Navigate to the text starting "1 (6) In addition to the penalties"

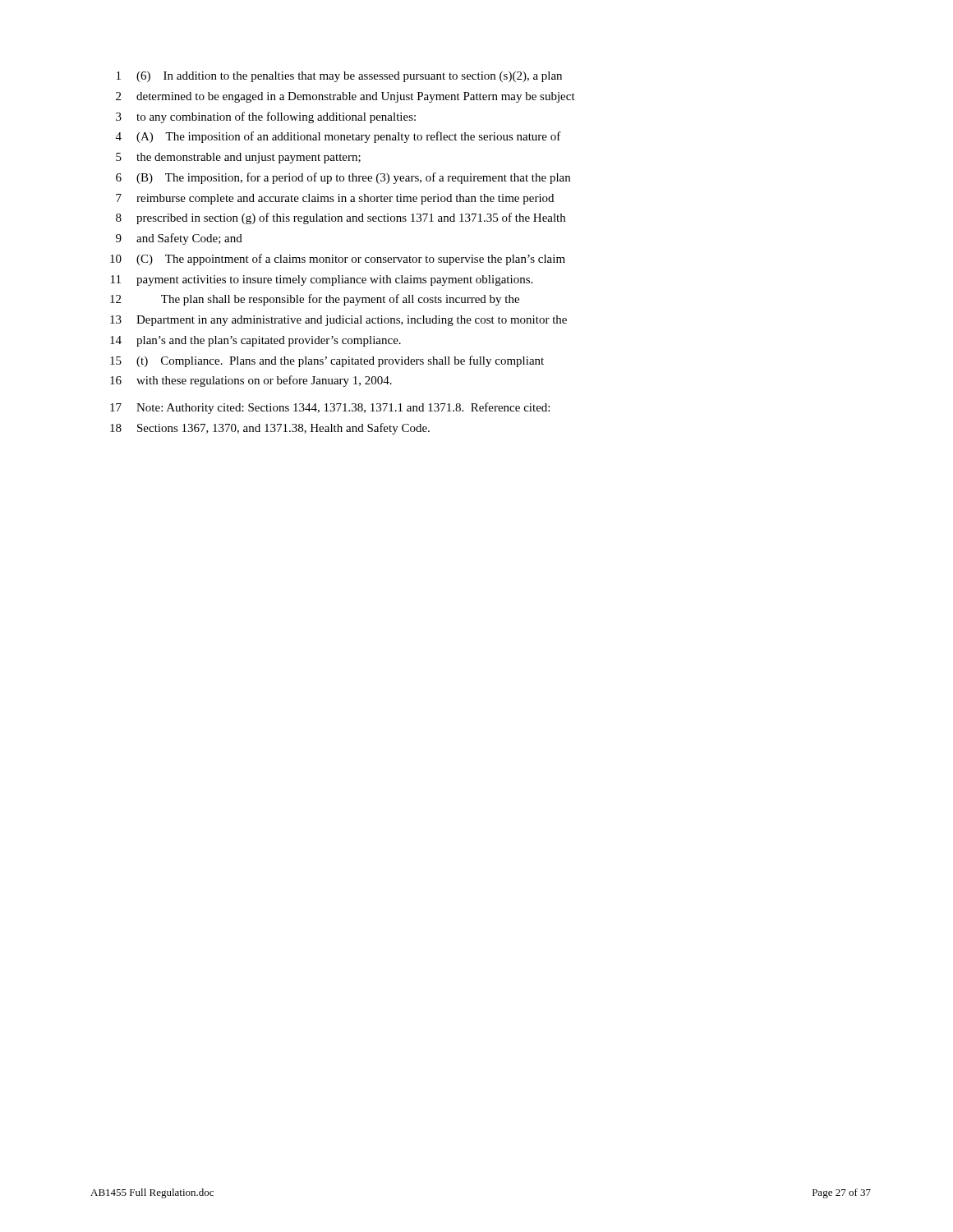(x=481, y=76)
